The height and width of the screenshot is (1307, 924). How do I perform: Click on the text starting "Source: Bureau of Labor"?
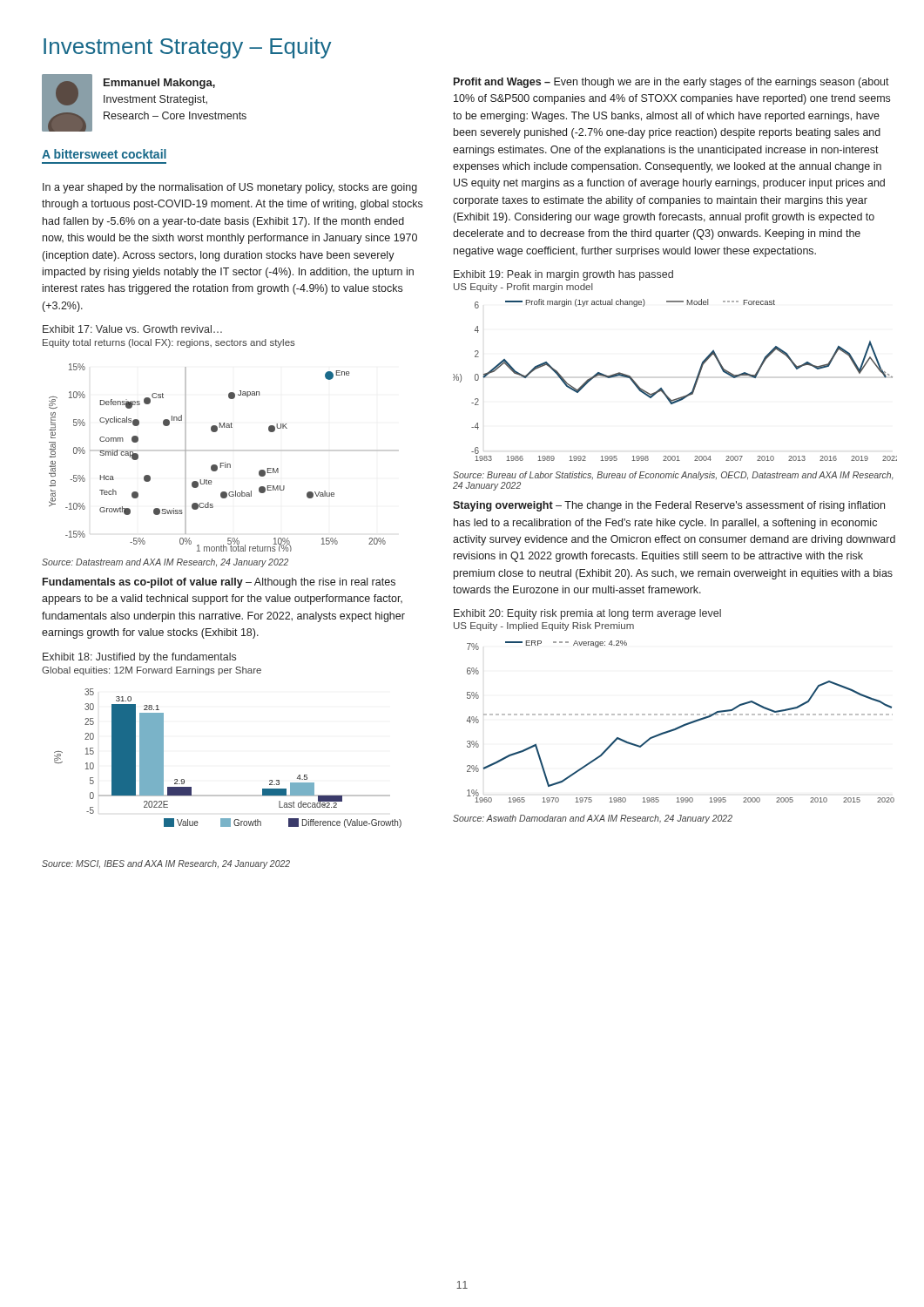coord(673,480)
